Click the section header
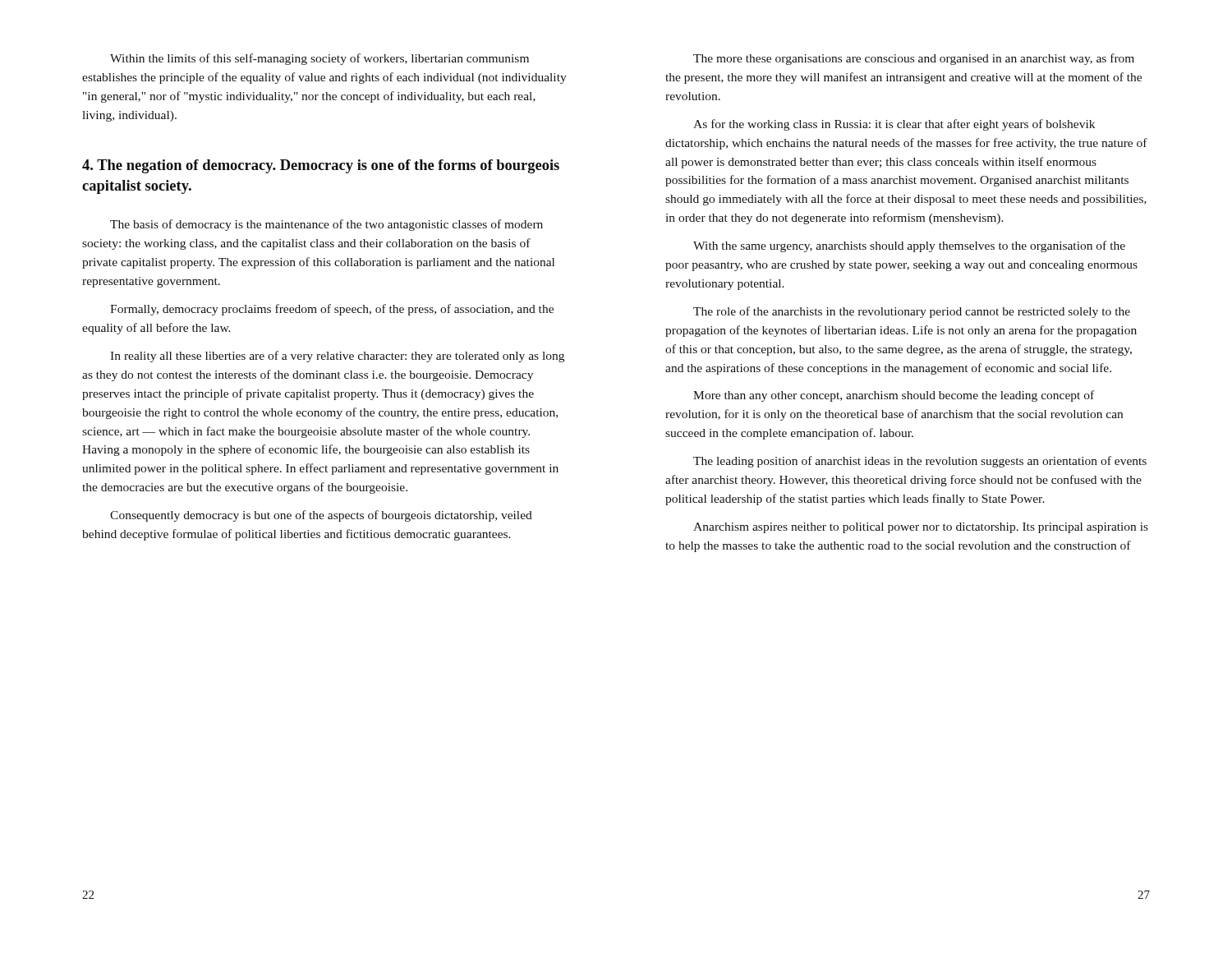This screenshot has height=953, width=1232. [x=321, y=175]
